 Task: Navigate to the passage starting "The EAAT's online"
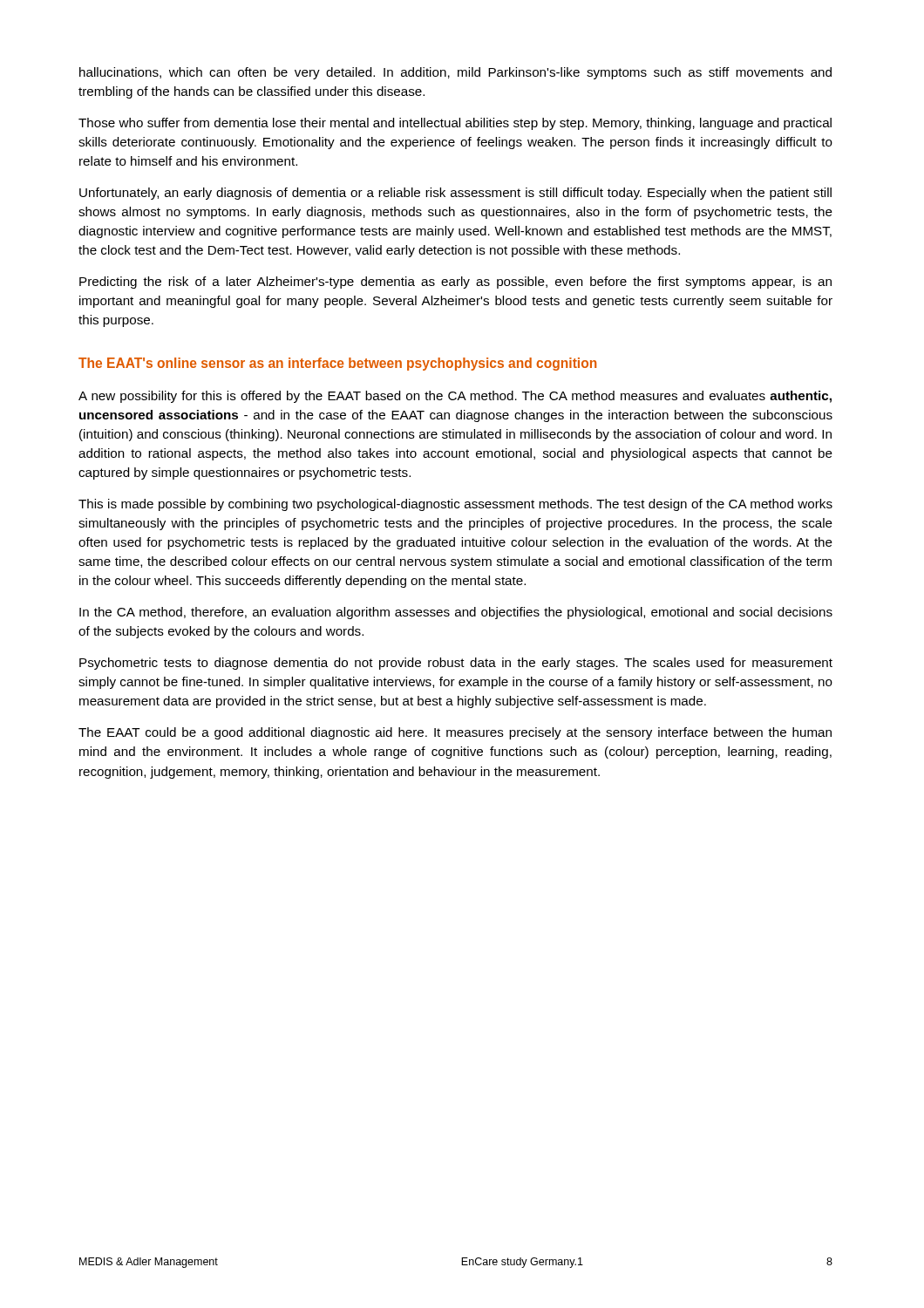[x=338, y=363]
